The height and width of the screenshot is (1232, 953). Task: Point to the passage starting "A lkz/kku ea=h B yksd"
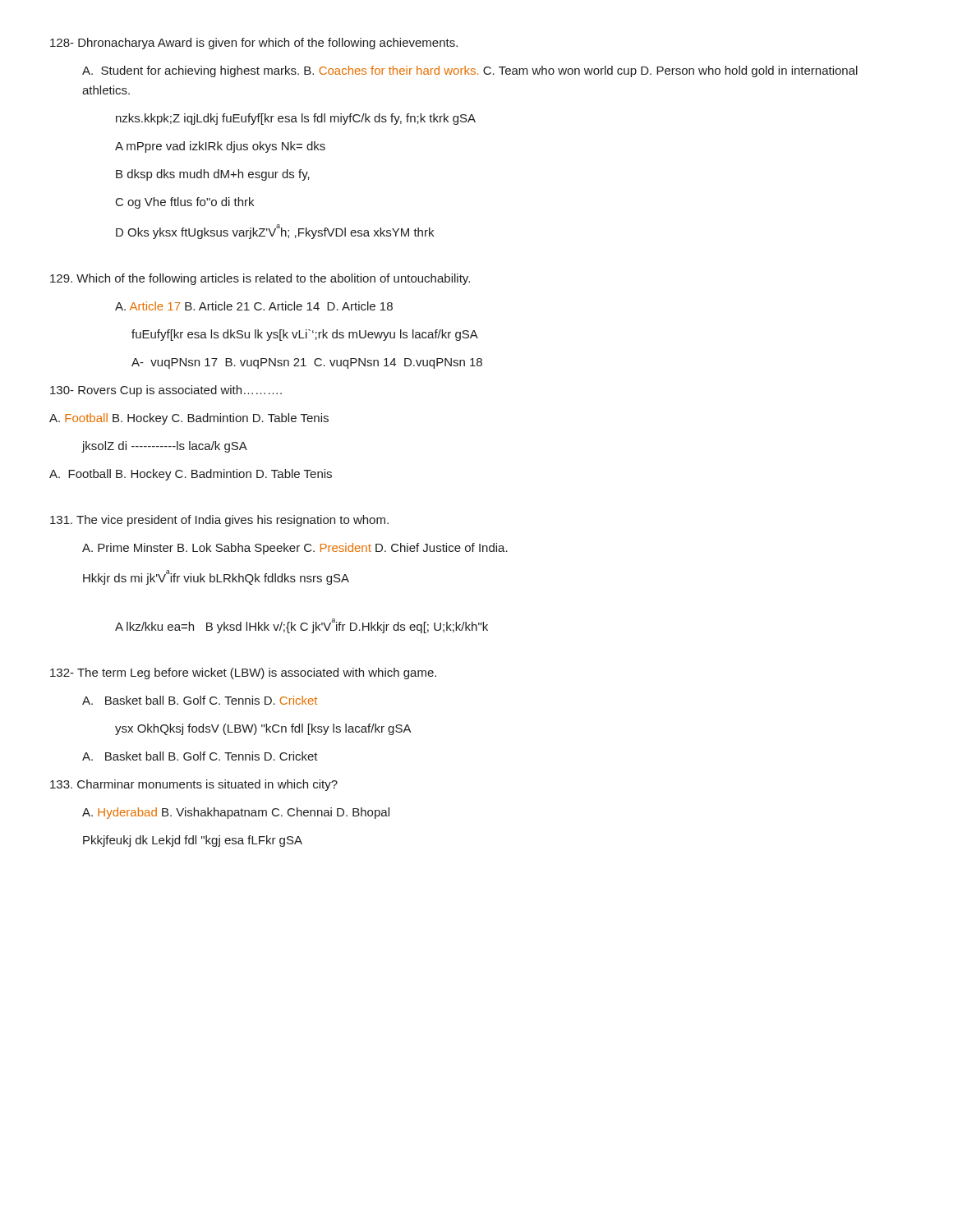tap(302, 625)
